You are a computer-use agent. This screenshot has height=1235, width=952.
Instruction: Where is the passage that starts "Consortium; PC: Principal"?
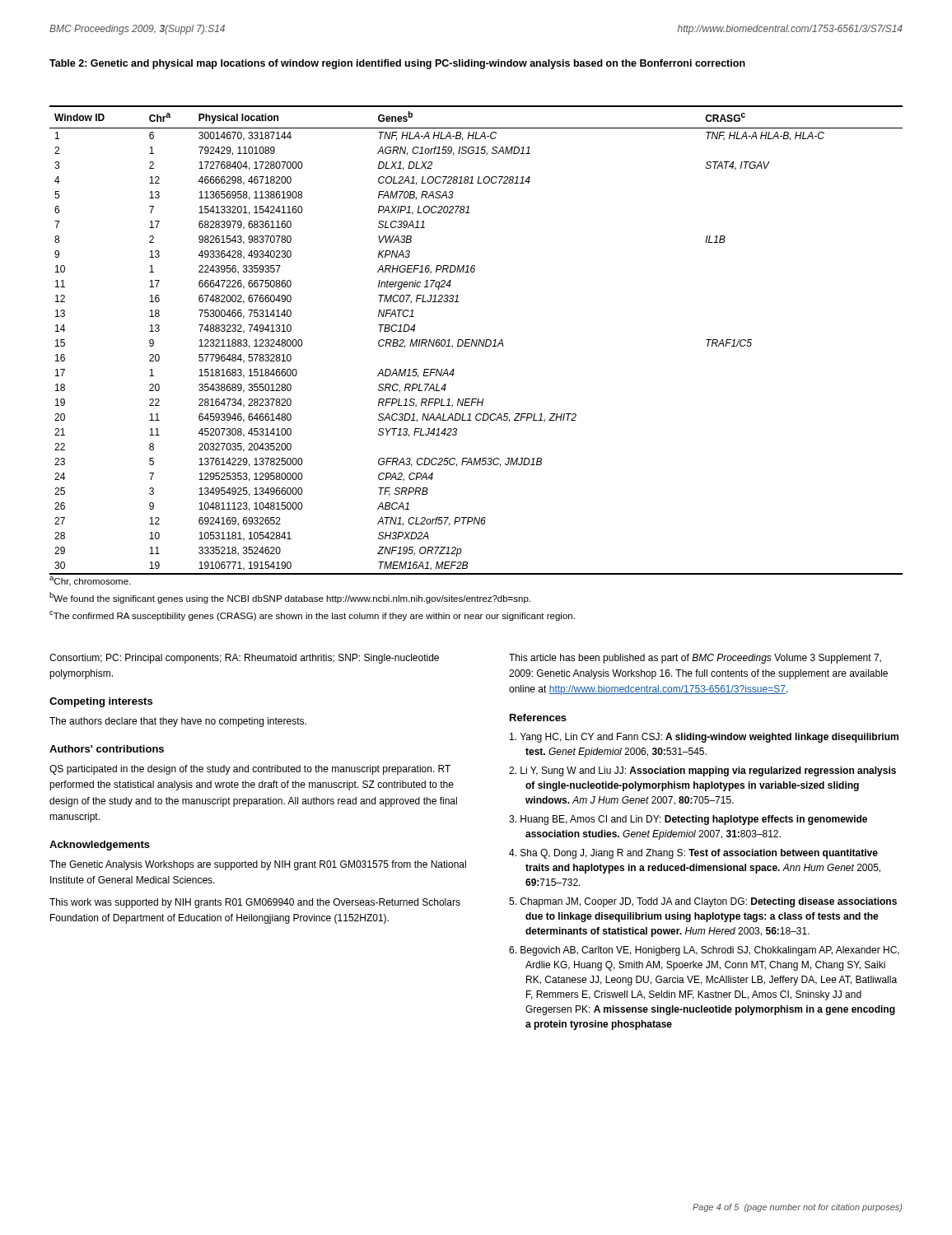click(244, 666)
